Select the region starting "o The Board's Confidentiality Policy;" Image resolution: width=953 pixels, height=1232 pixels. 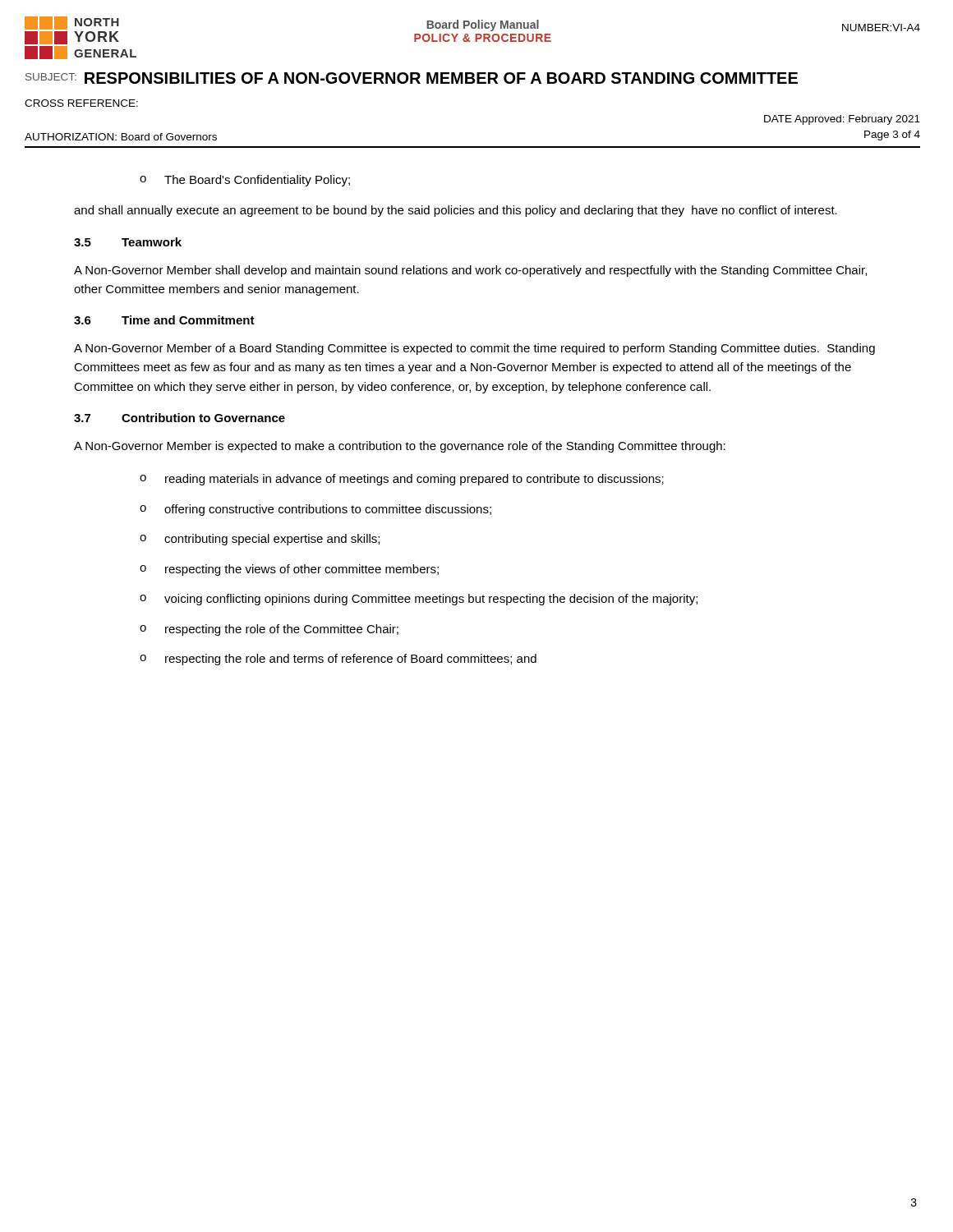pos(245,180)
